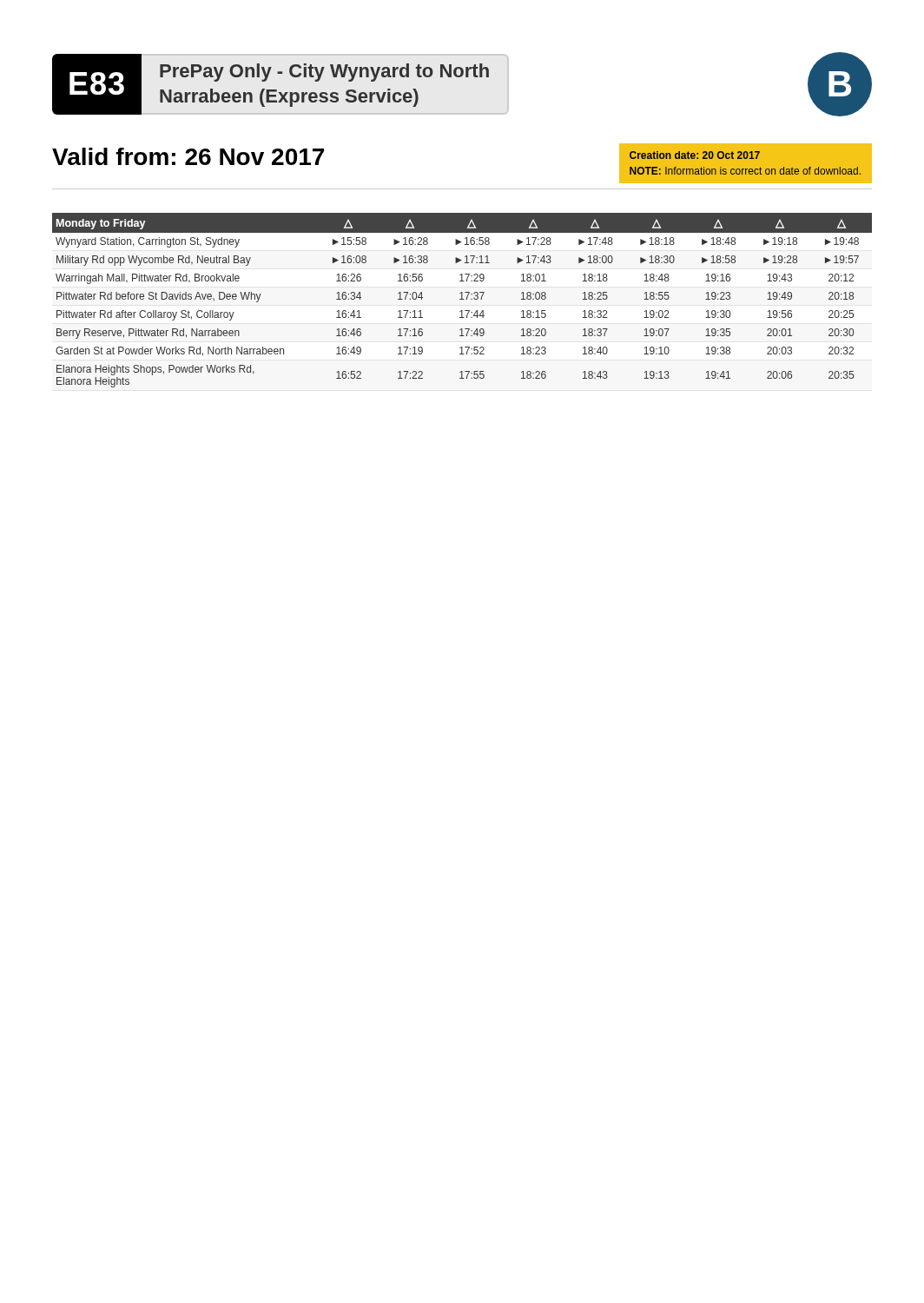This screenshot has width=924, height=1303.
Task: Locate a section header
Action: coord(189,157)
